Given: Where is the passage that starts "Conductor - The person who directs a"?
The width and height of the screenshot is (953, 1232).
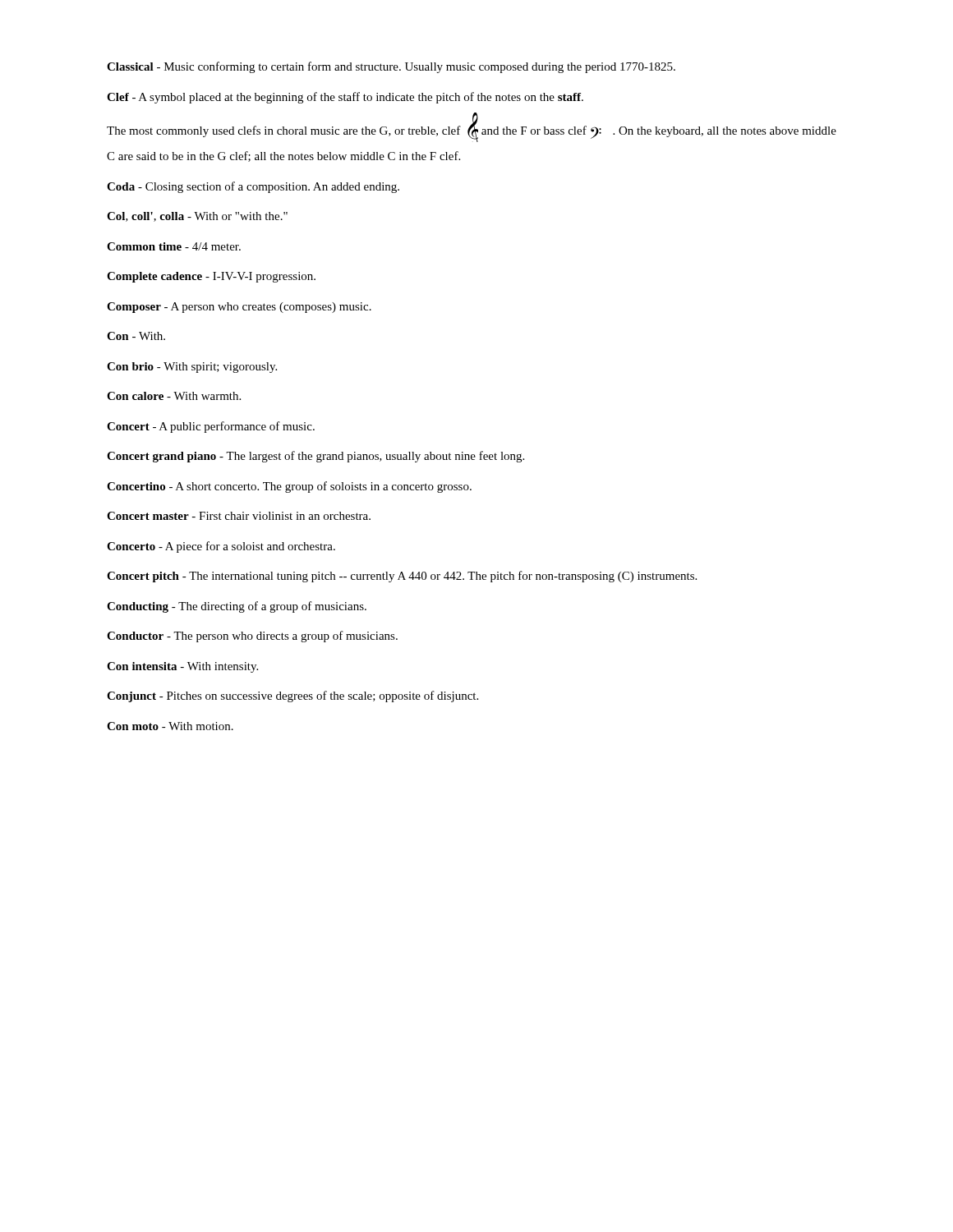Looking at the screenshot, I should pyautogui.click(x=252, y=636).
